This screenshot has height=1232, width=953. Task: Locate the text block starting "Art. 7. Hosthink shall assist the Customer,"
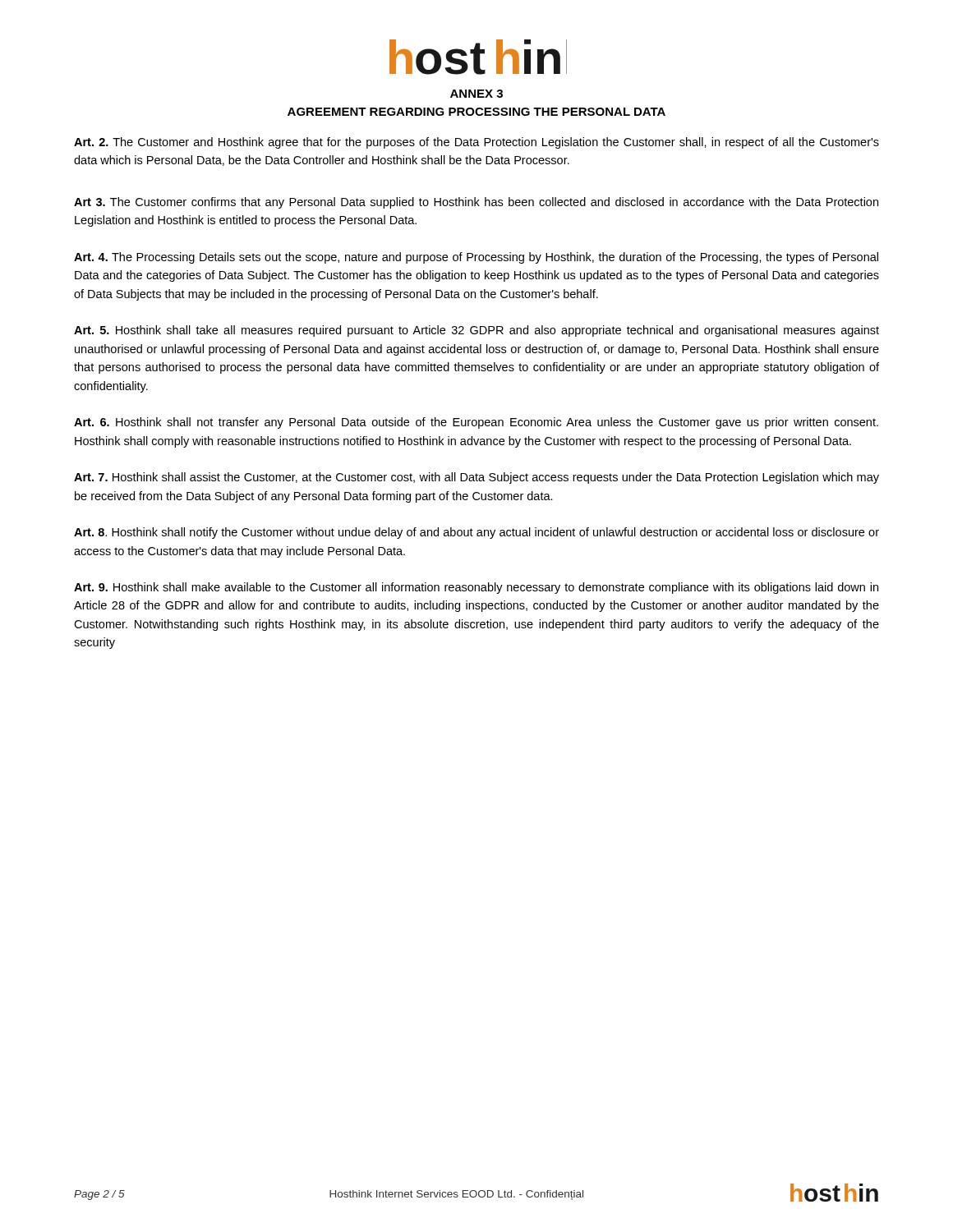476,487
